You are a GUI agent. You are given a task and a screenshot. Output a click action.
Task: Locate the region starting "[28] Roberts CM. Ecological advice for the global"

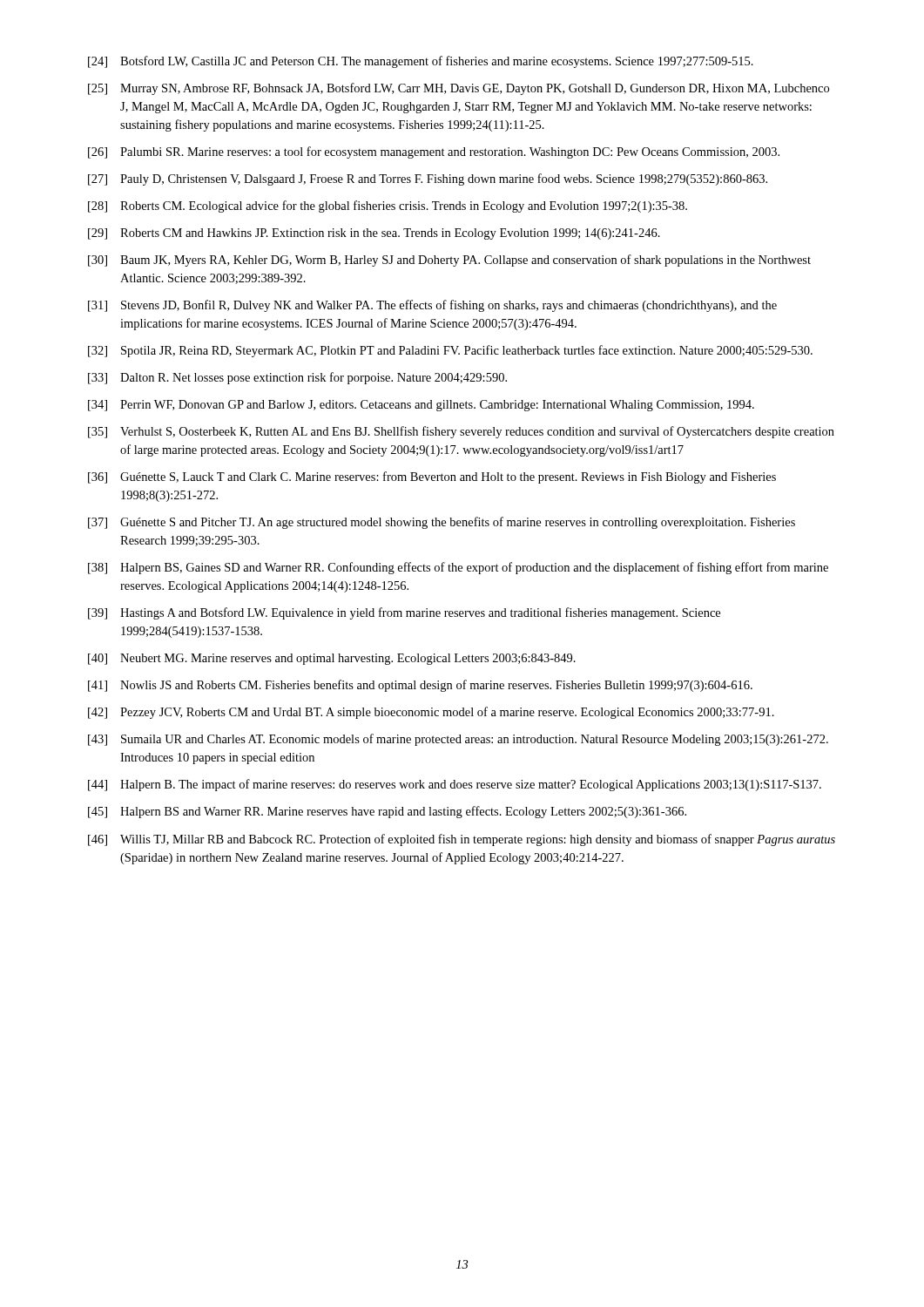[462, 206]
